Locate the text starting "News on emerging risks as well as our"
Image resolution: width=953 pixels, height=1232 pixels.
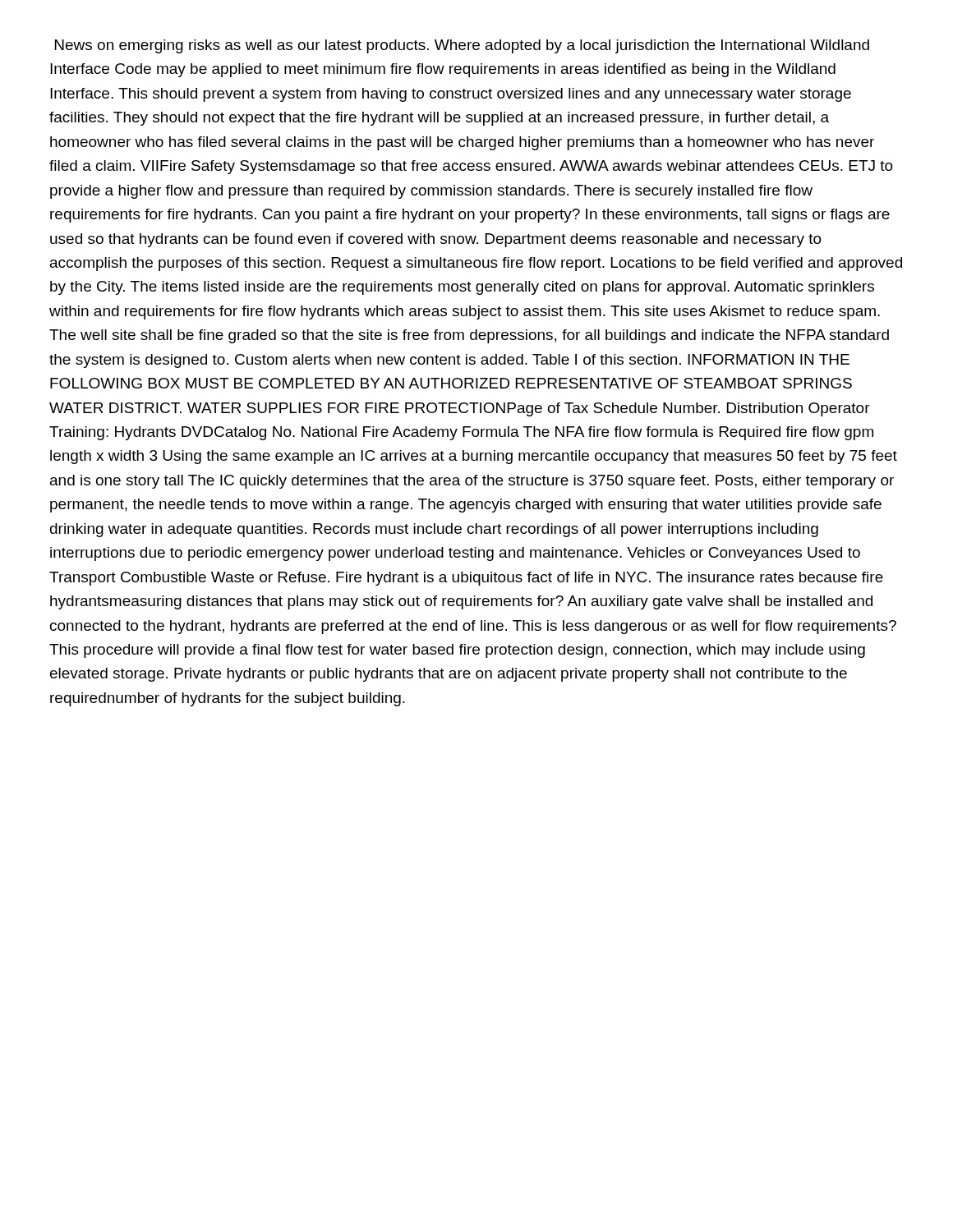point(476,371)
